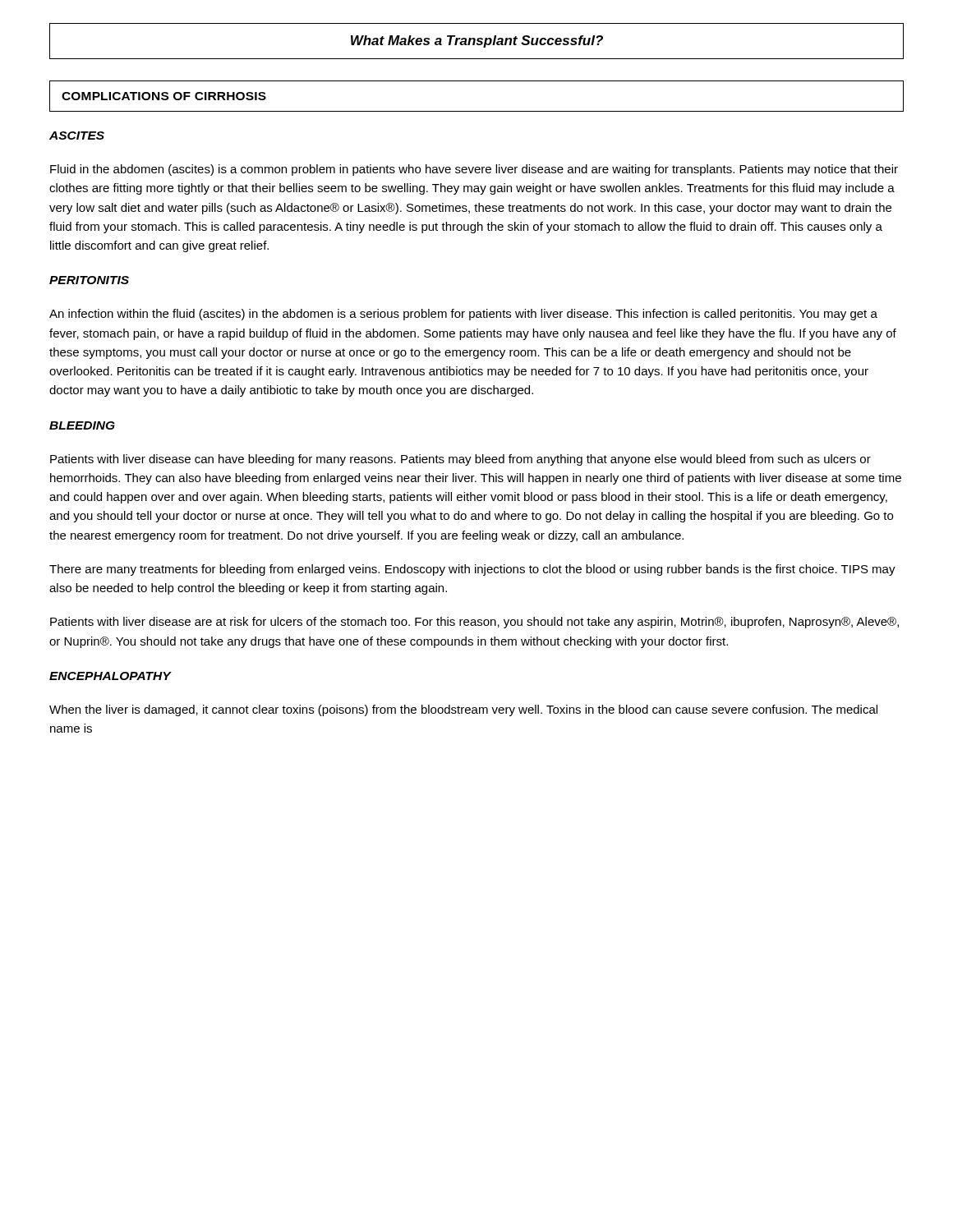Screen dimensions: 1232x953
Task: Find the text block that reads "When the liver"
Action: [476, 719]
